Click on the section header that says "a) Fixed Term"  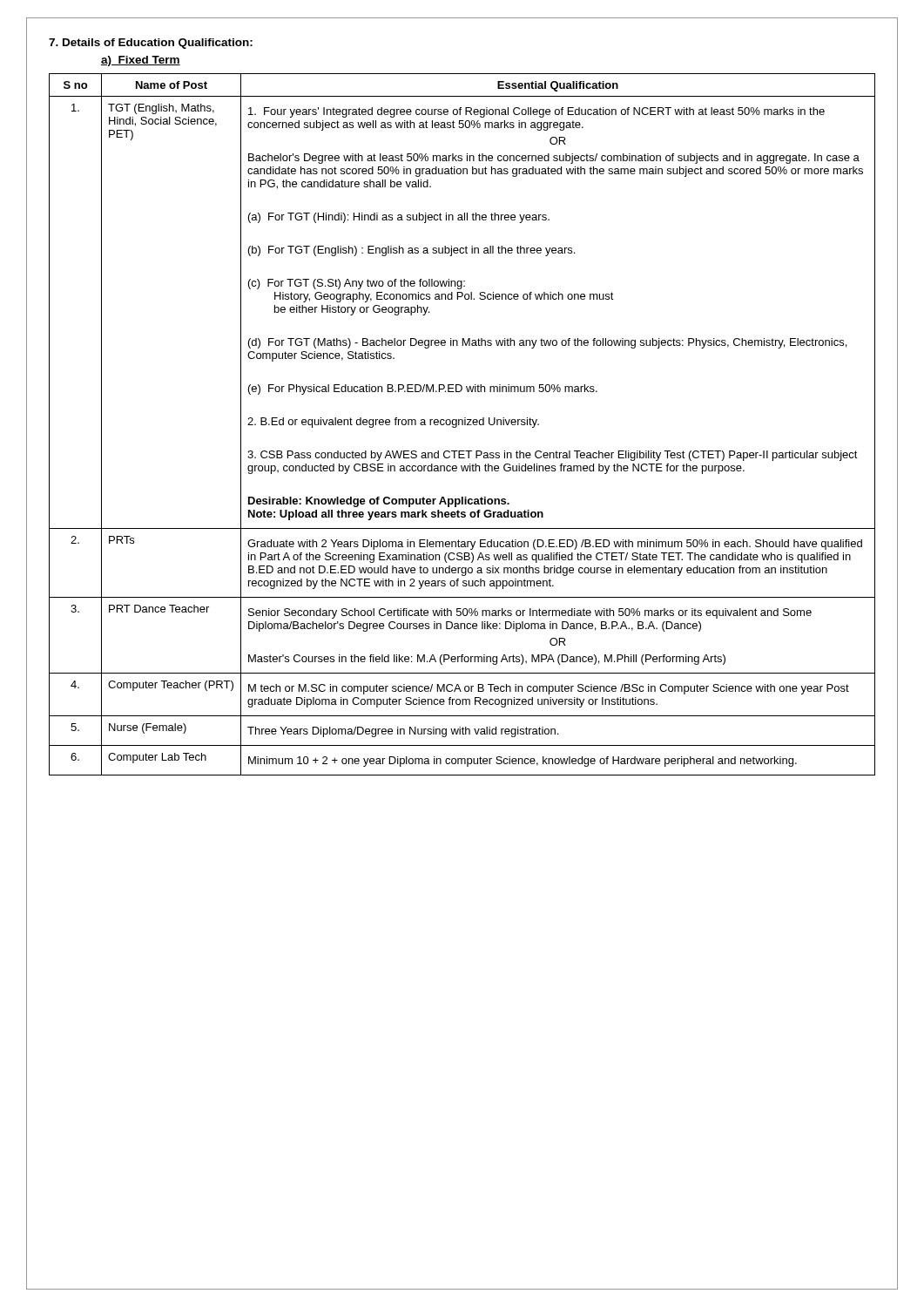pos(140,60)
